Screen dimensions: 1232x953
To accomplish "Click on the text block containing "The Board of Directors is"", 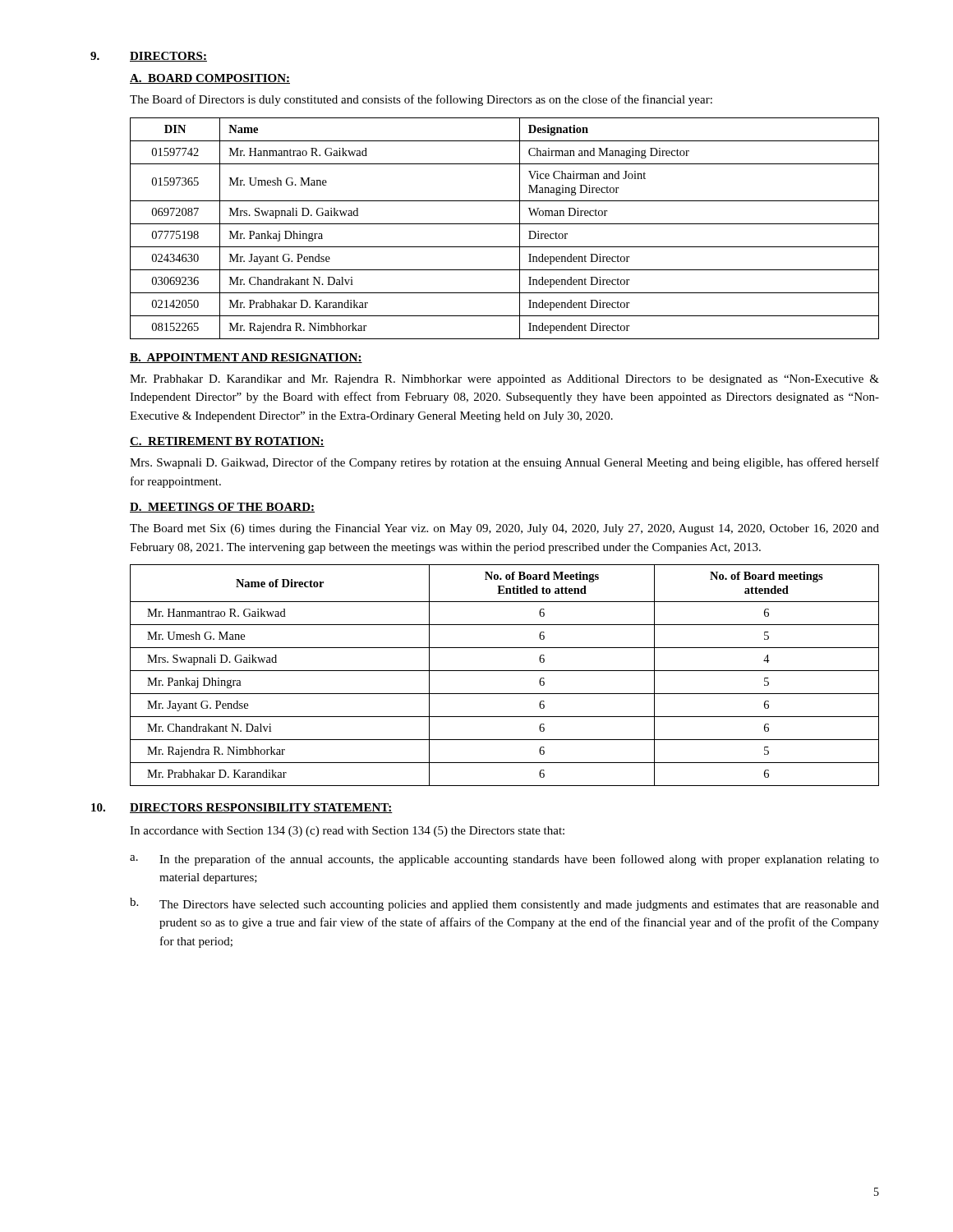I will [421, 99].
